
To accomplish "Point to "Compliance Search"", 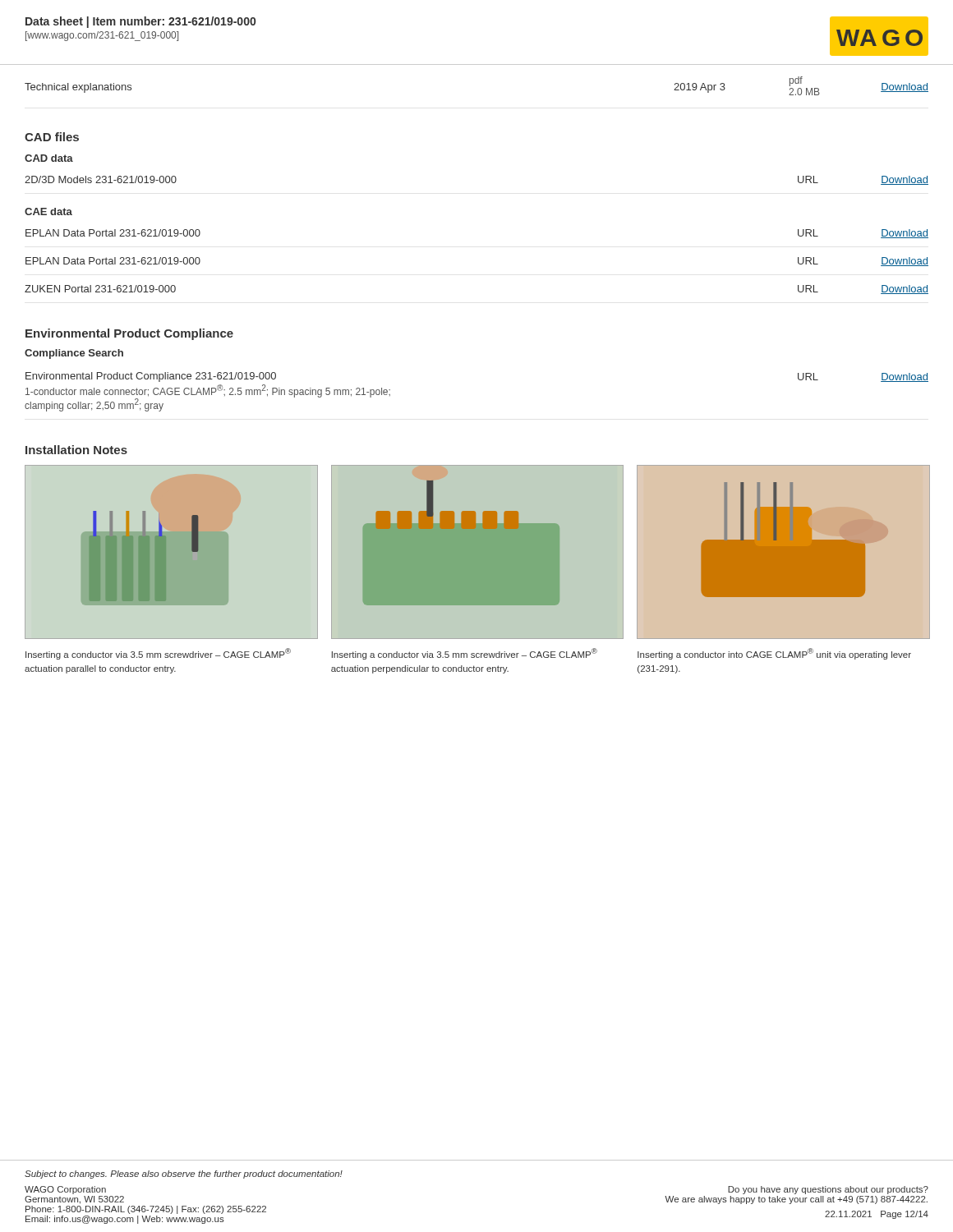I will pyautogui.click(x=74, y=353).
